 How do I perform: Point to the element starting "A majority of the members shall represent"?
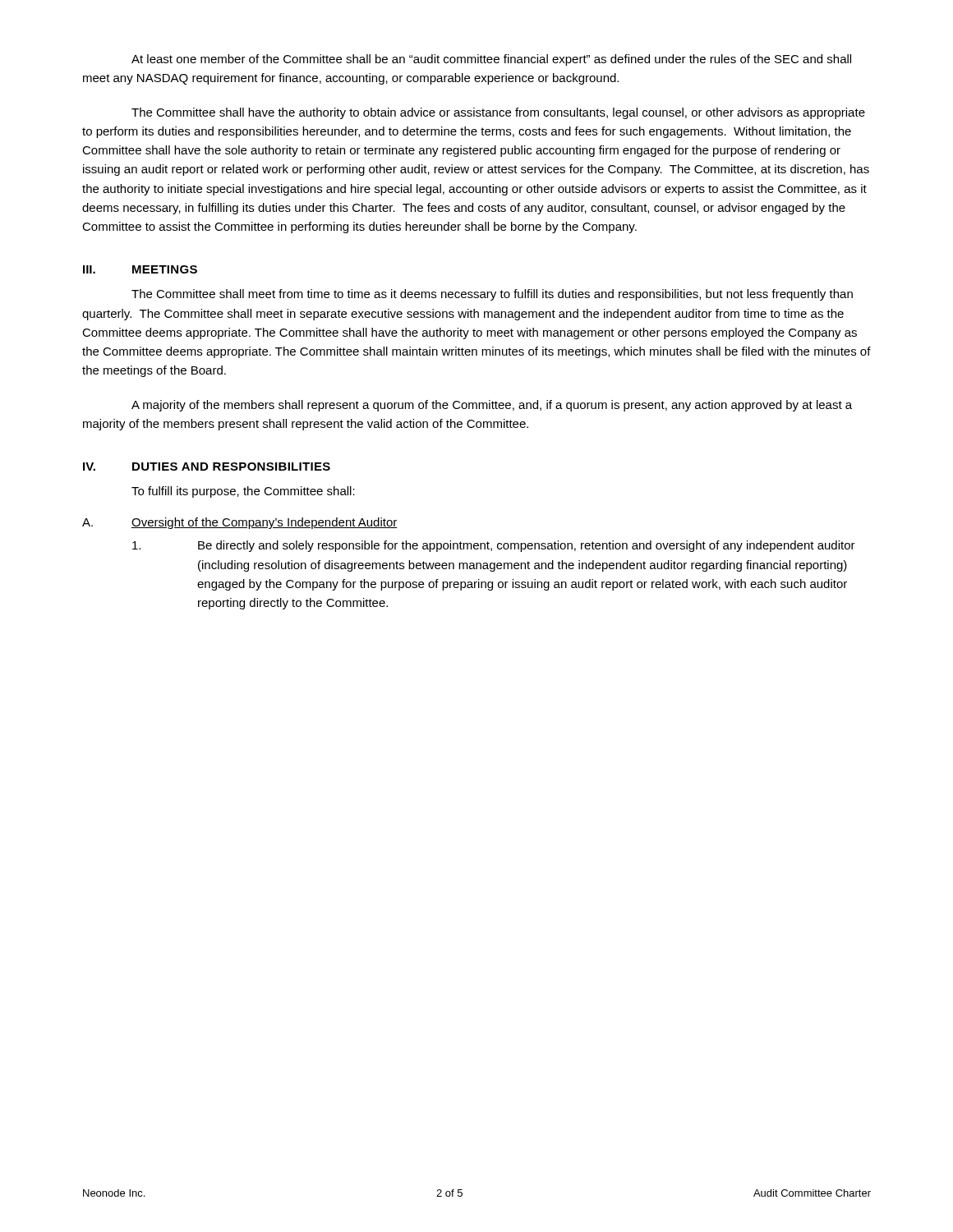pyautogui.click(x=467, y=414)
